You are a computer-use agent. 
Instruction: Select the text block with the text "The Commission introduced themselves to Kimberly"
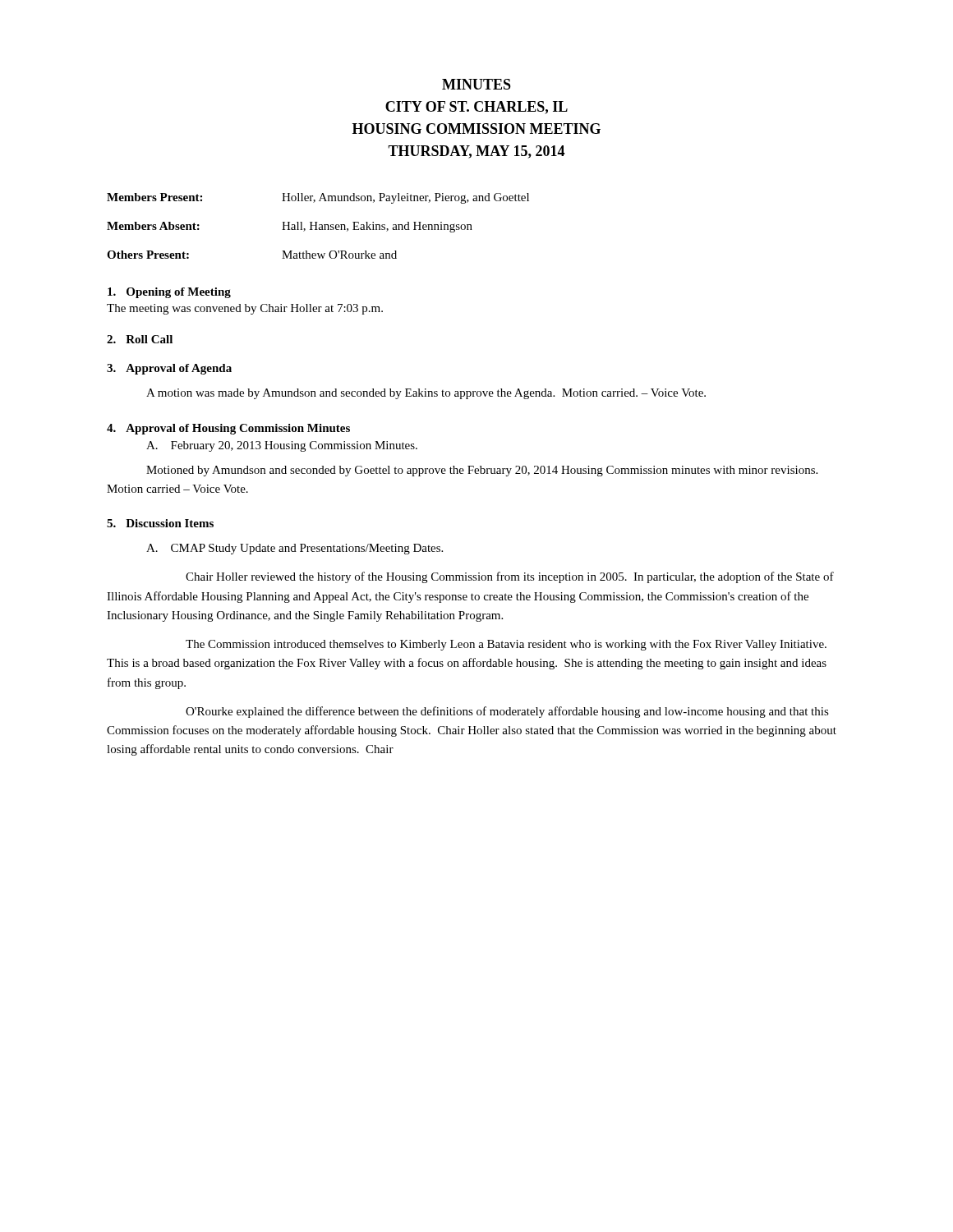pyautogui.click(x=469, y=663)
